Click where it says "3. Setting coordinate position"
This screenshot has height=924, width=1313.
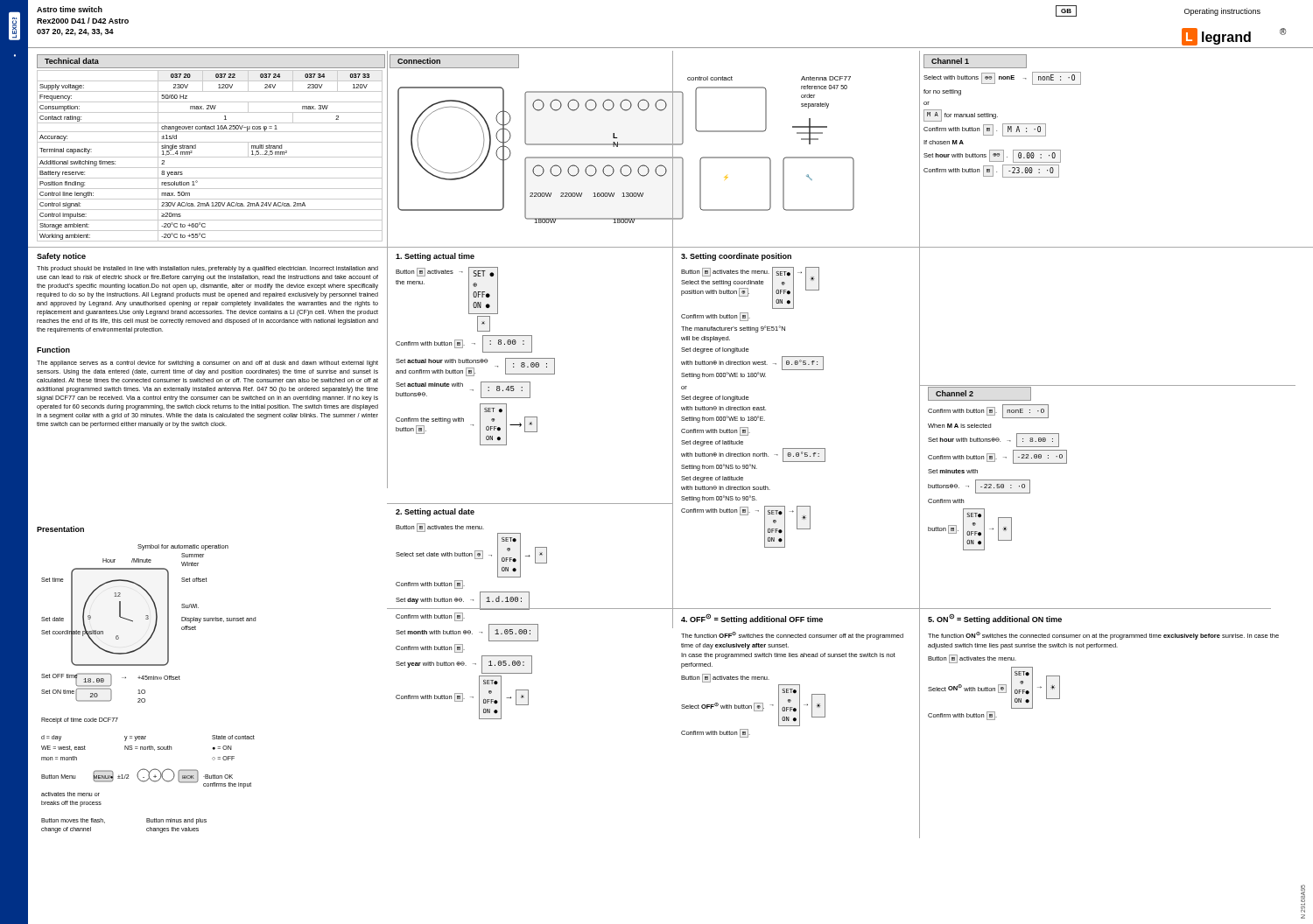tap(736, 256)
